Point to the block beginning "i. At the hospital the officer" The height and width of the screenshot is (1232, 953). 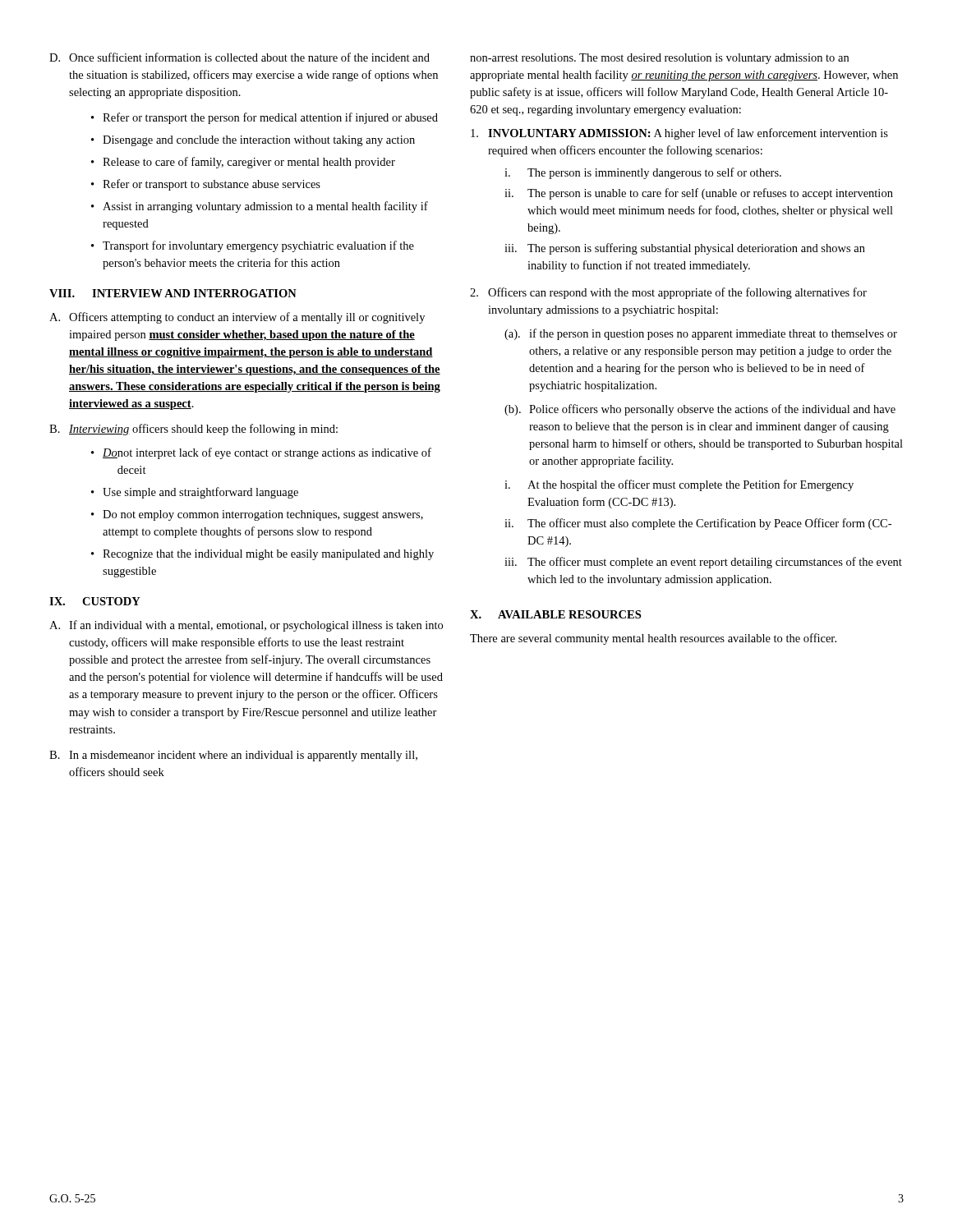coord(704,494)
